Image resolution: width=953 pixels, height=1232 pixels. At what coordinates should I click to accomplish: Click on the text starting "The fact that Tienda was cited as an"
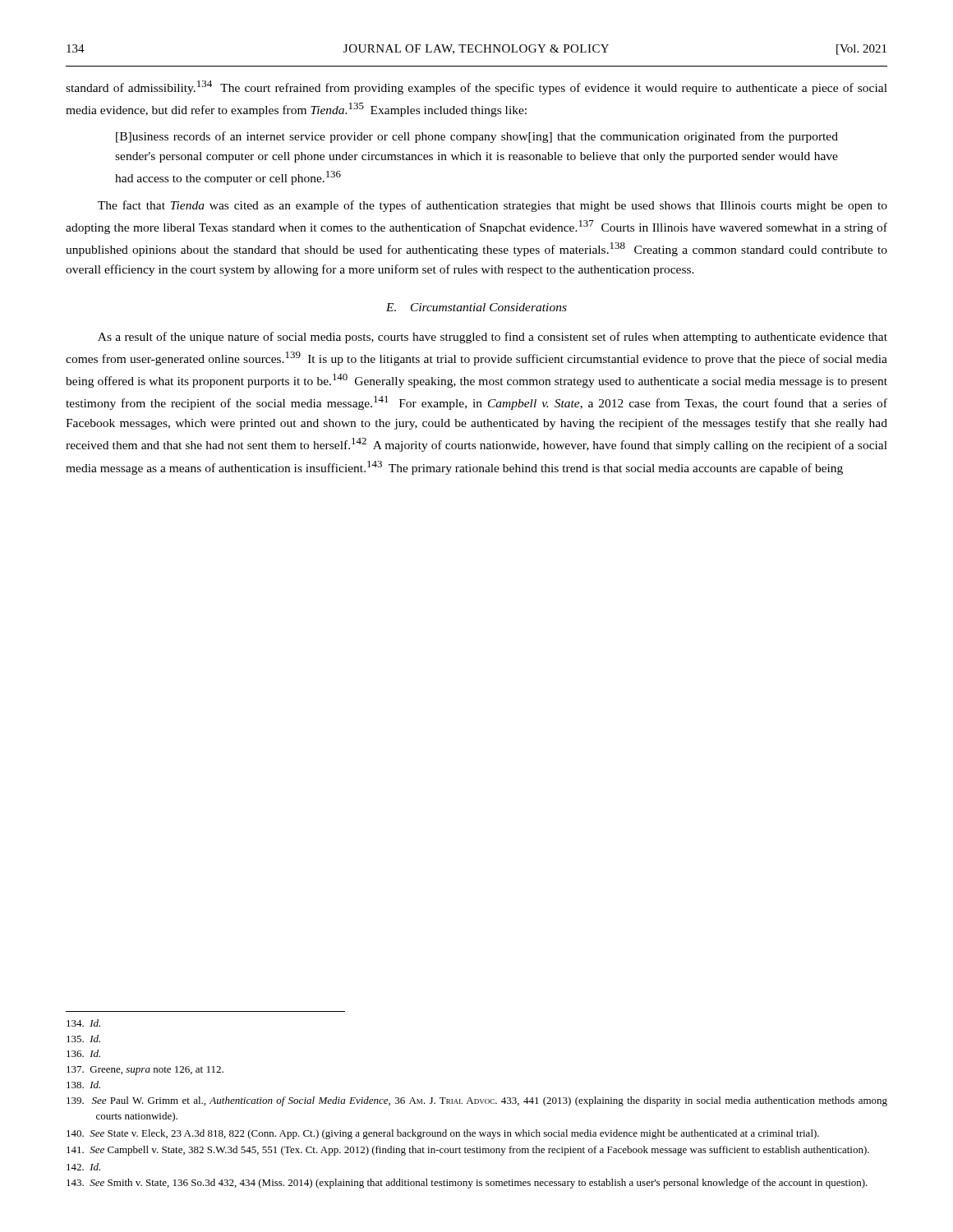tap(476, 237)
